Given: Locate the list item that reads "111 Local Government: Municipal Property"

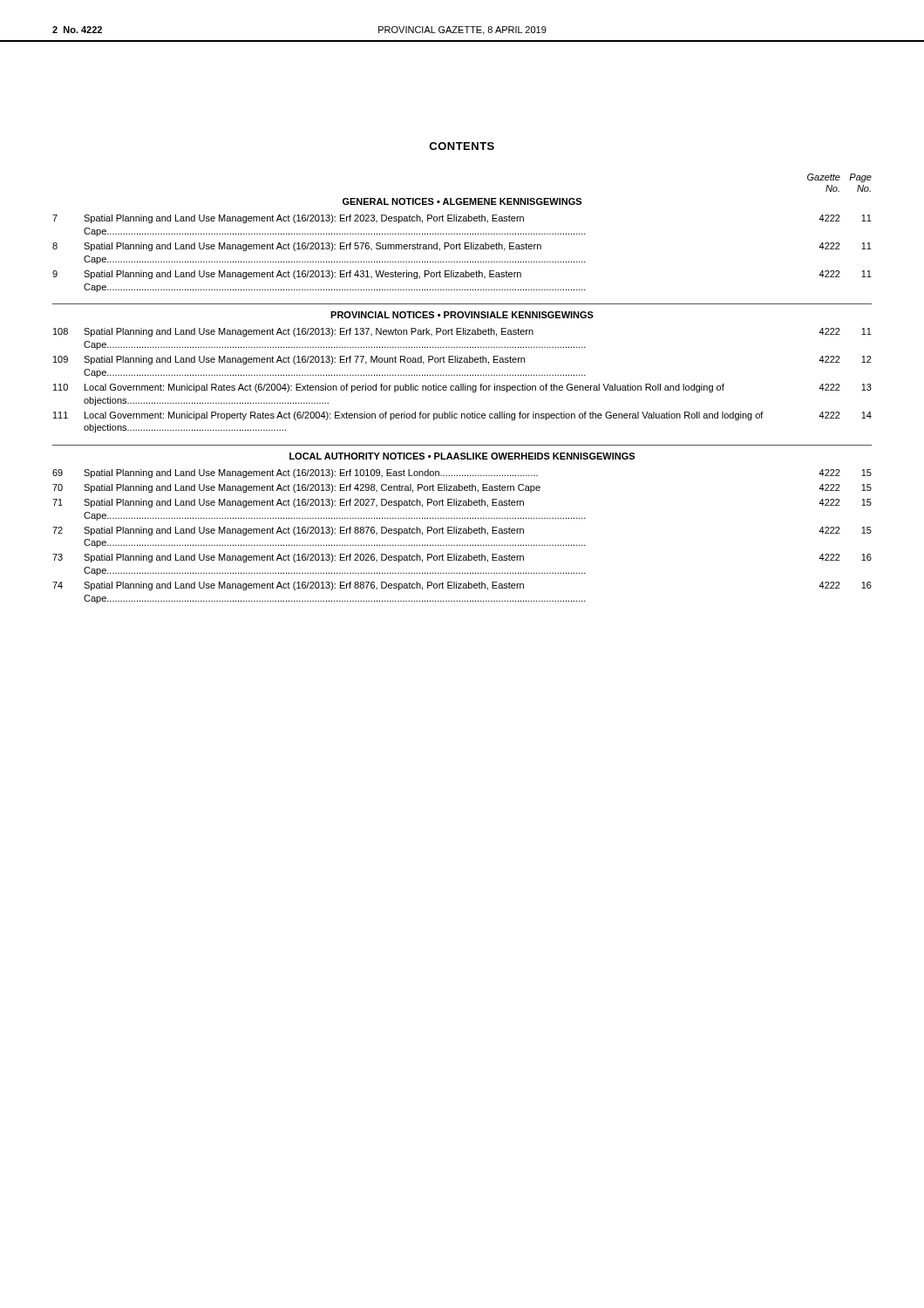Looking at the screenshot, I should point(462,421).
